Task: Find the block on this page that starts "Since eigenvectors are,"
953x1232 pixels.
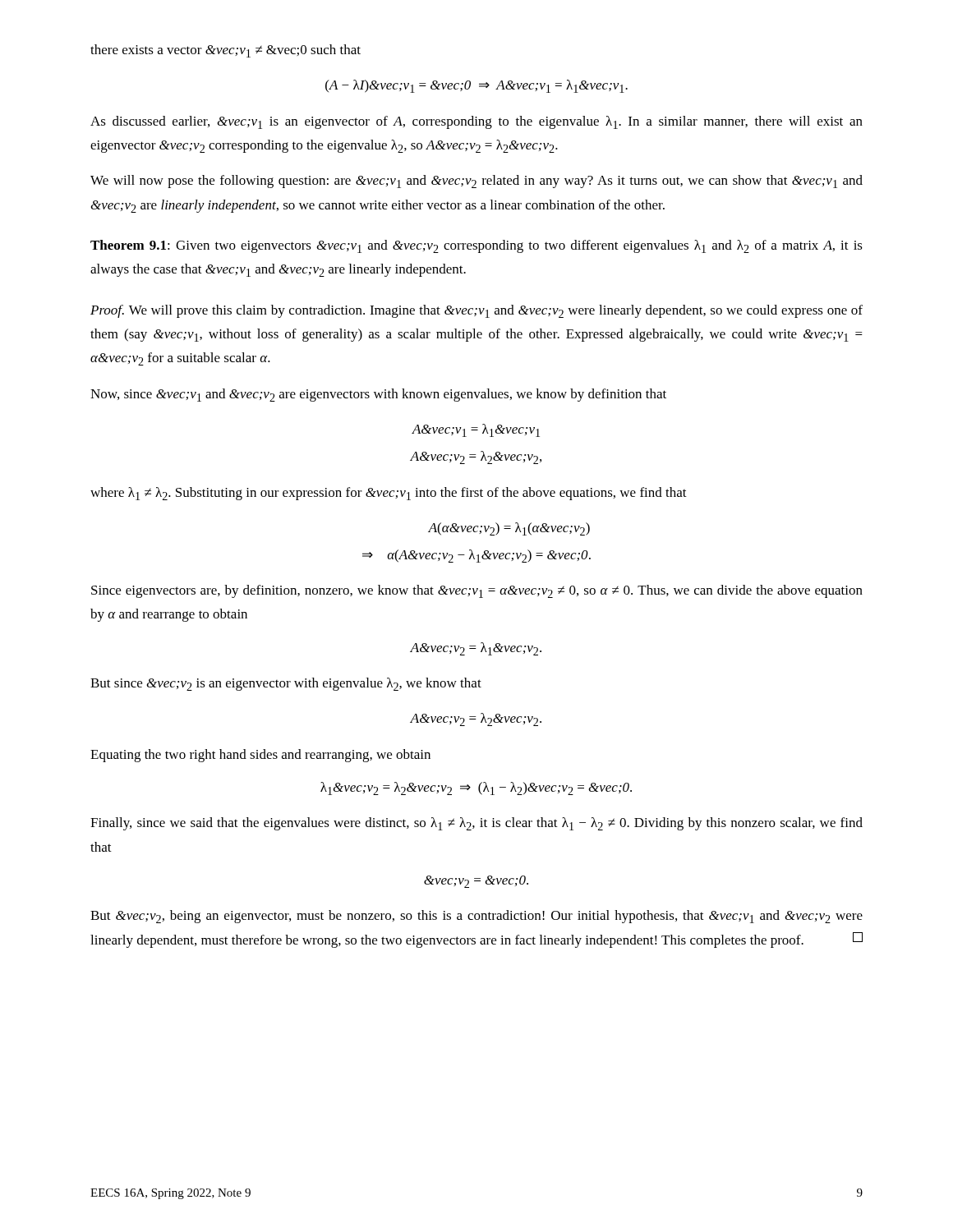Action: point(476,602)
